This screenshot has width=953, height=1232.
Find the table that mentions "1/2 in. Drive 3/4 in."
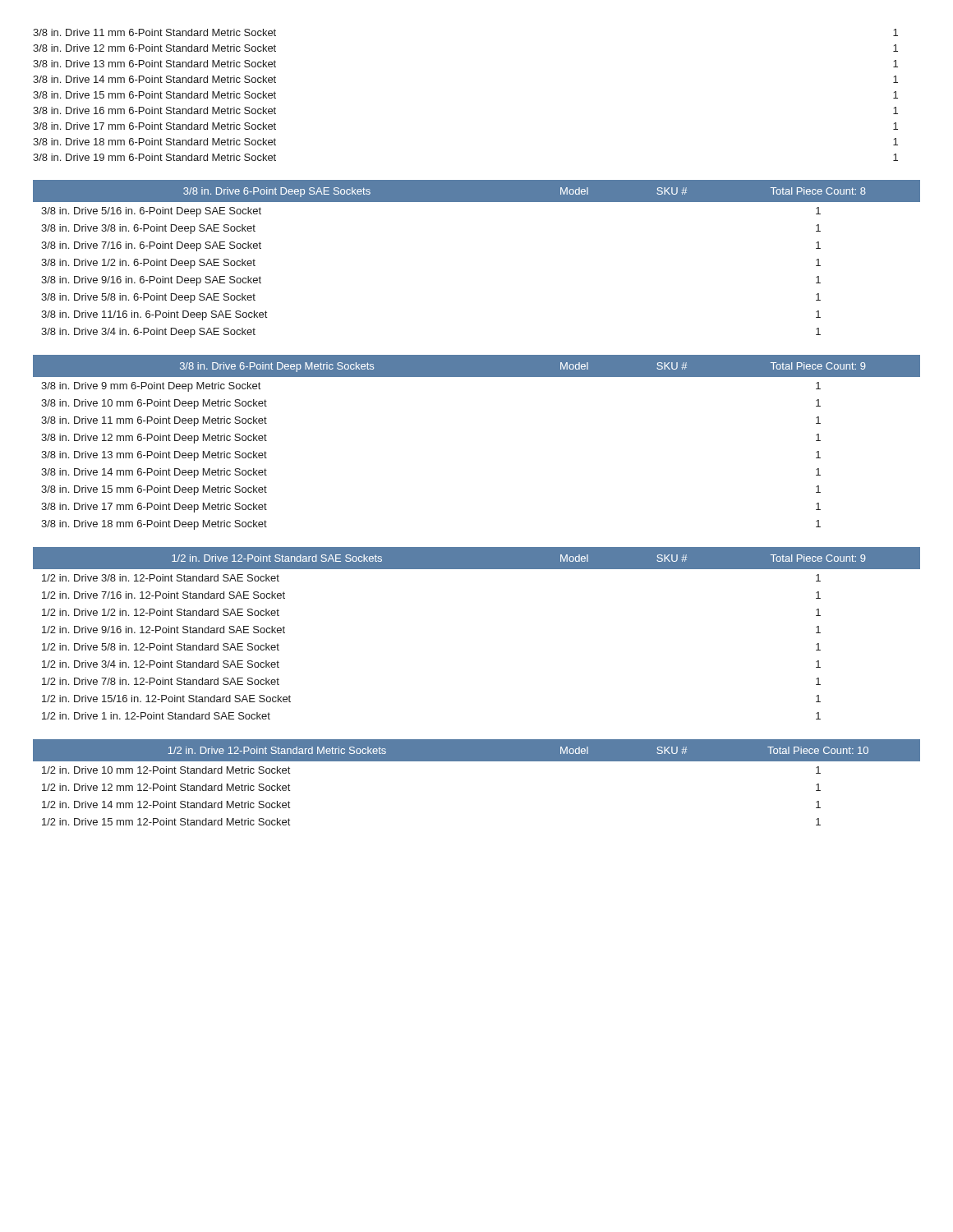pyautogui.click(x=476, y=636)
